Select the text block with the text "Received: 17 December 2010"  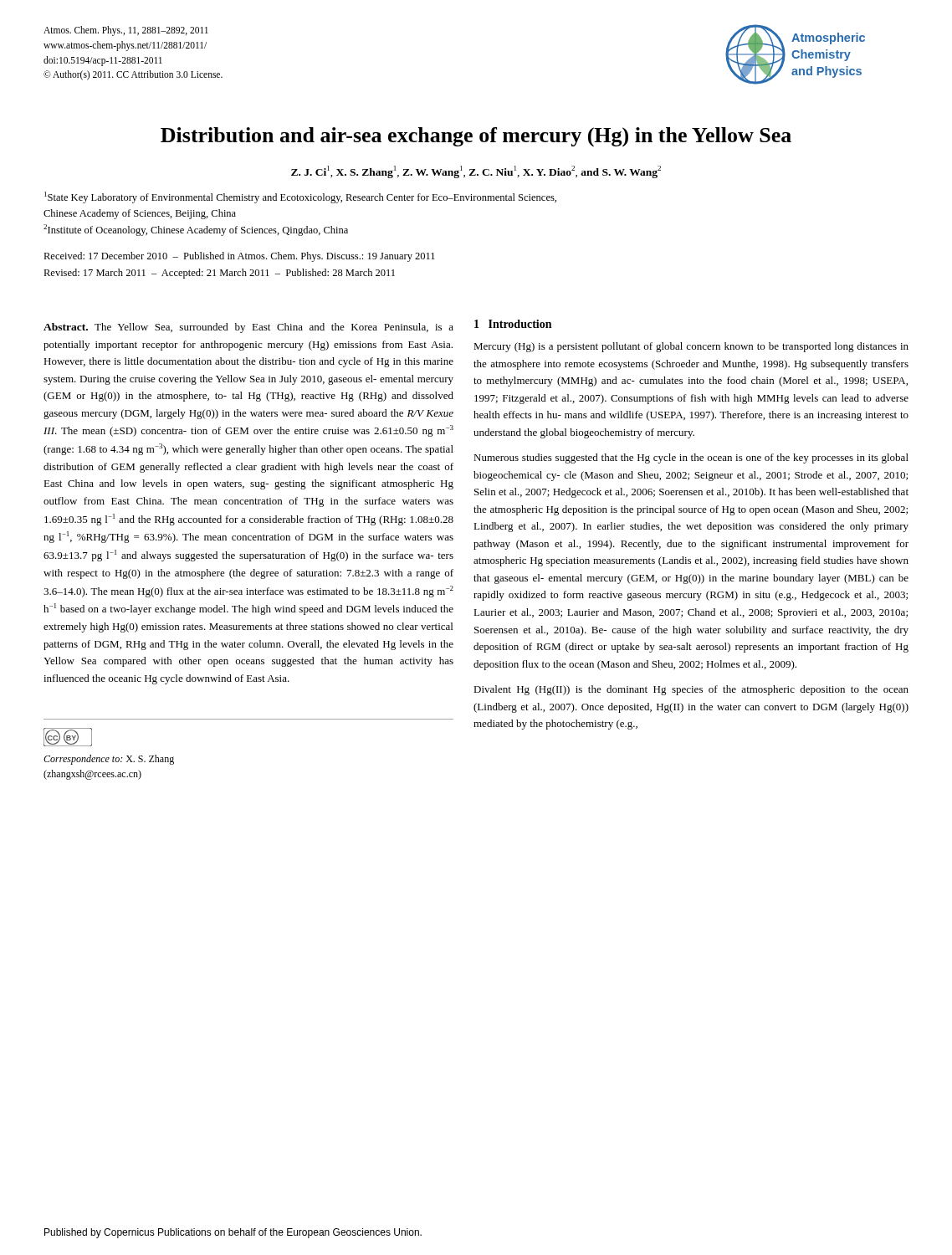[240, 264]
